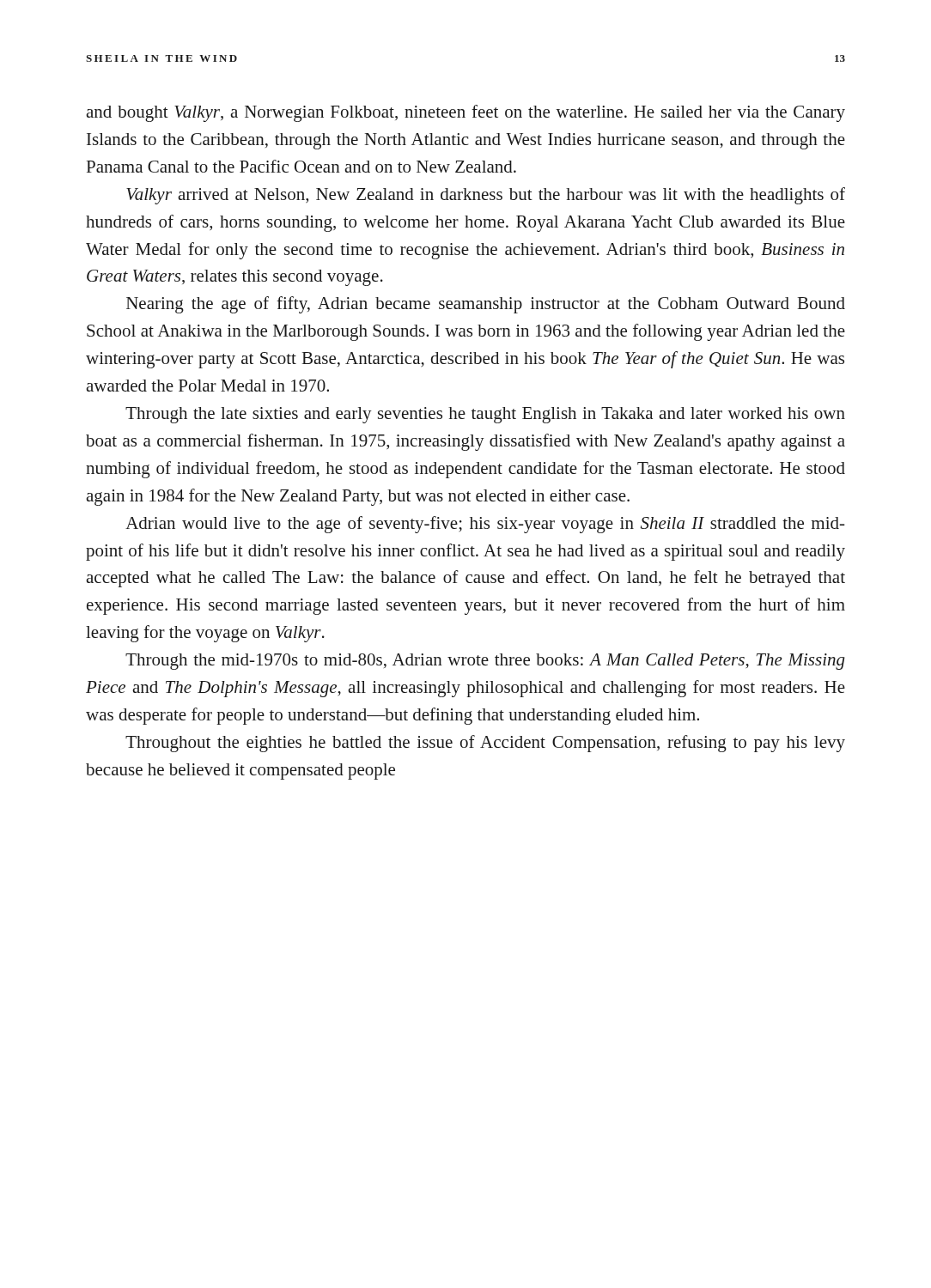Select the text block starting "Nearing the age of fifty, Adrian became seamanship"
Image resolution: width=931 pixels, height=1288 pixels.
[x=466, y=345]
